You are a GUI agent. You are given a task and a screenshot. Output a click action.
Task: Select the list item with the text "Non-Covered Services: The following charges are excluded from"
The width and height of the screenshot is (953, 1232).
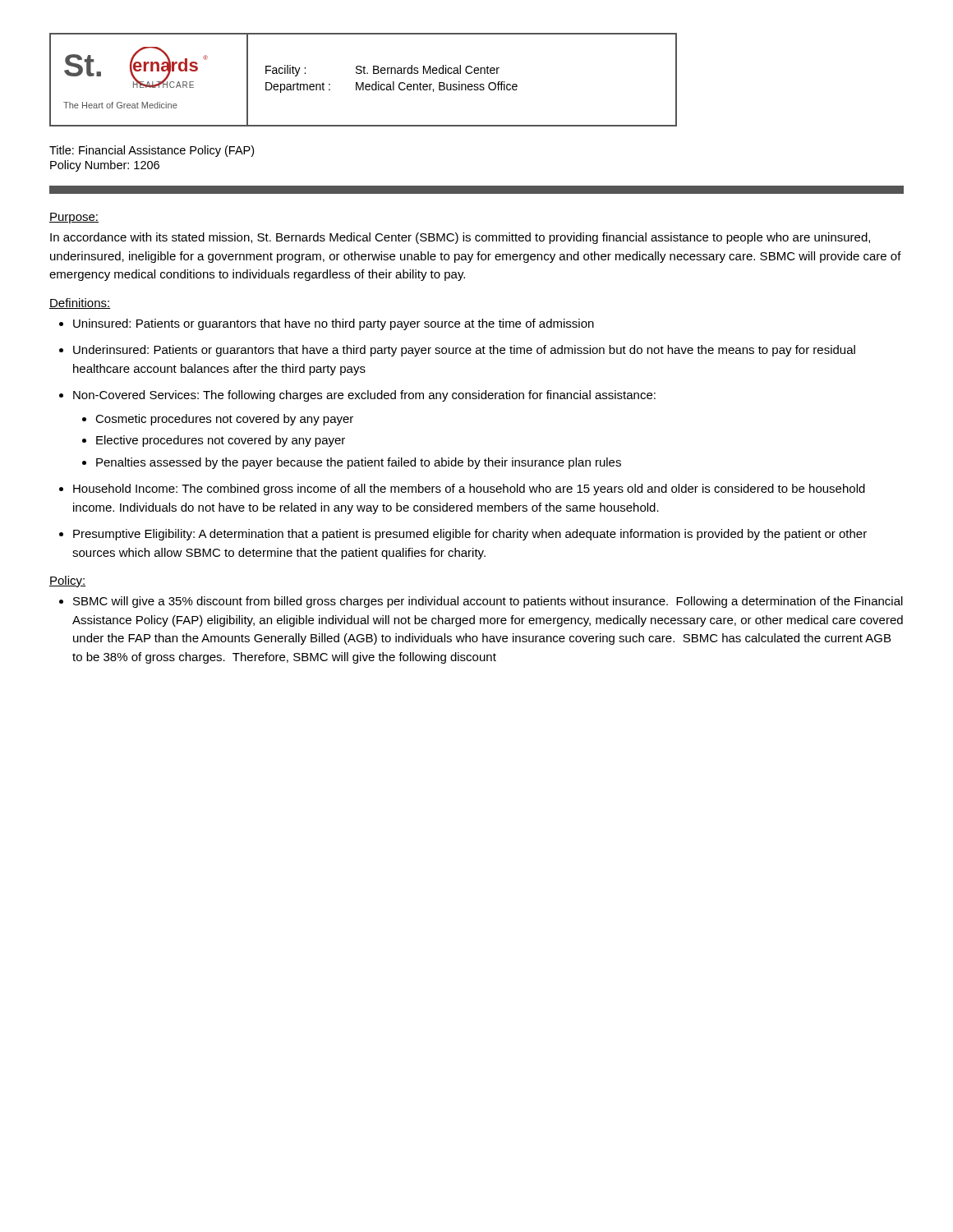point(364,396)
